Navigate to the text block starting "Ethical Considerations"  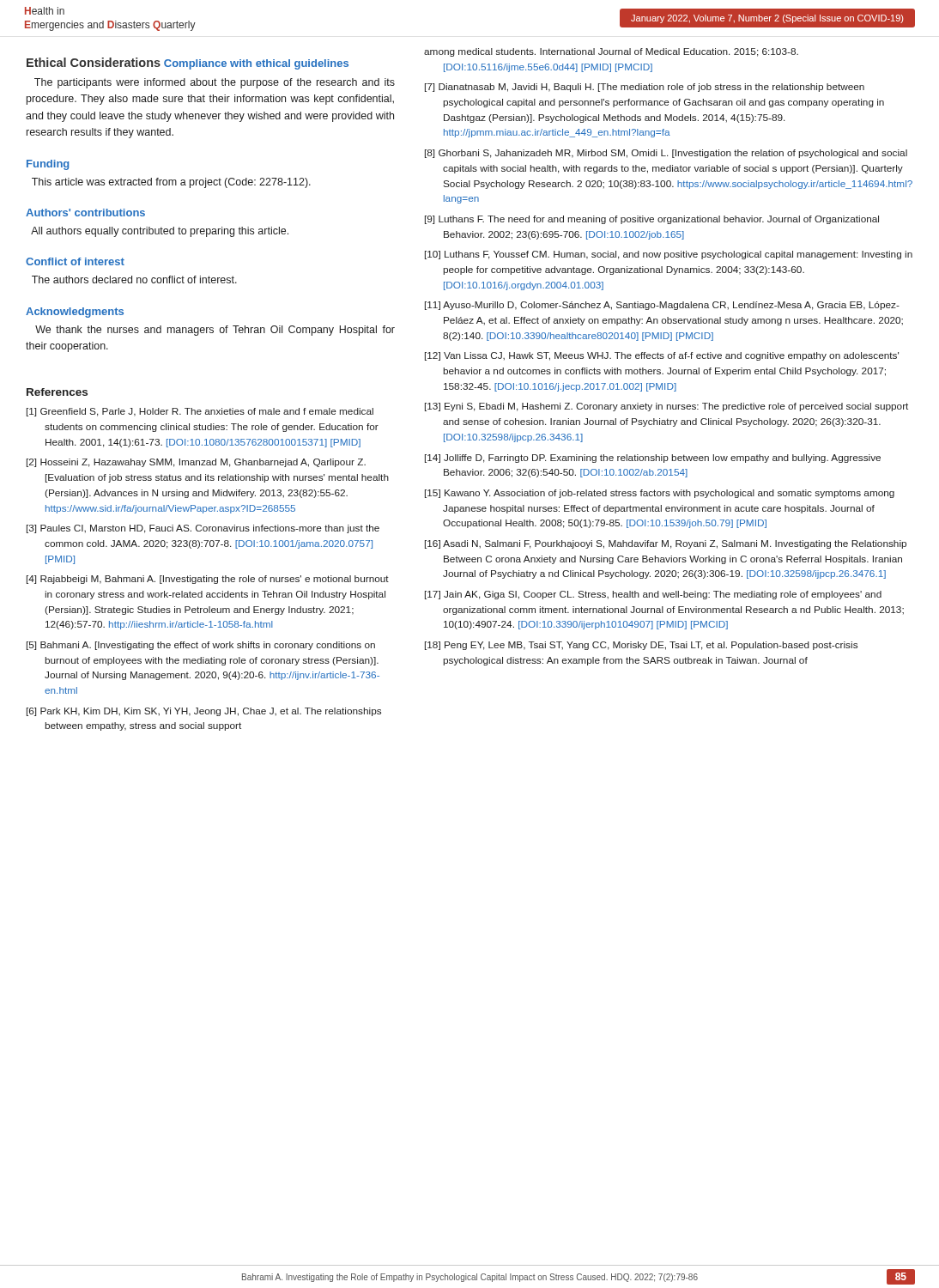(x=93, y=63)
